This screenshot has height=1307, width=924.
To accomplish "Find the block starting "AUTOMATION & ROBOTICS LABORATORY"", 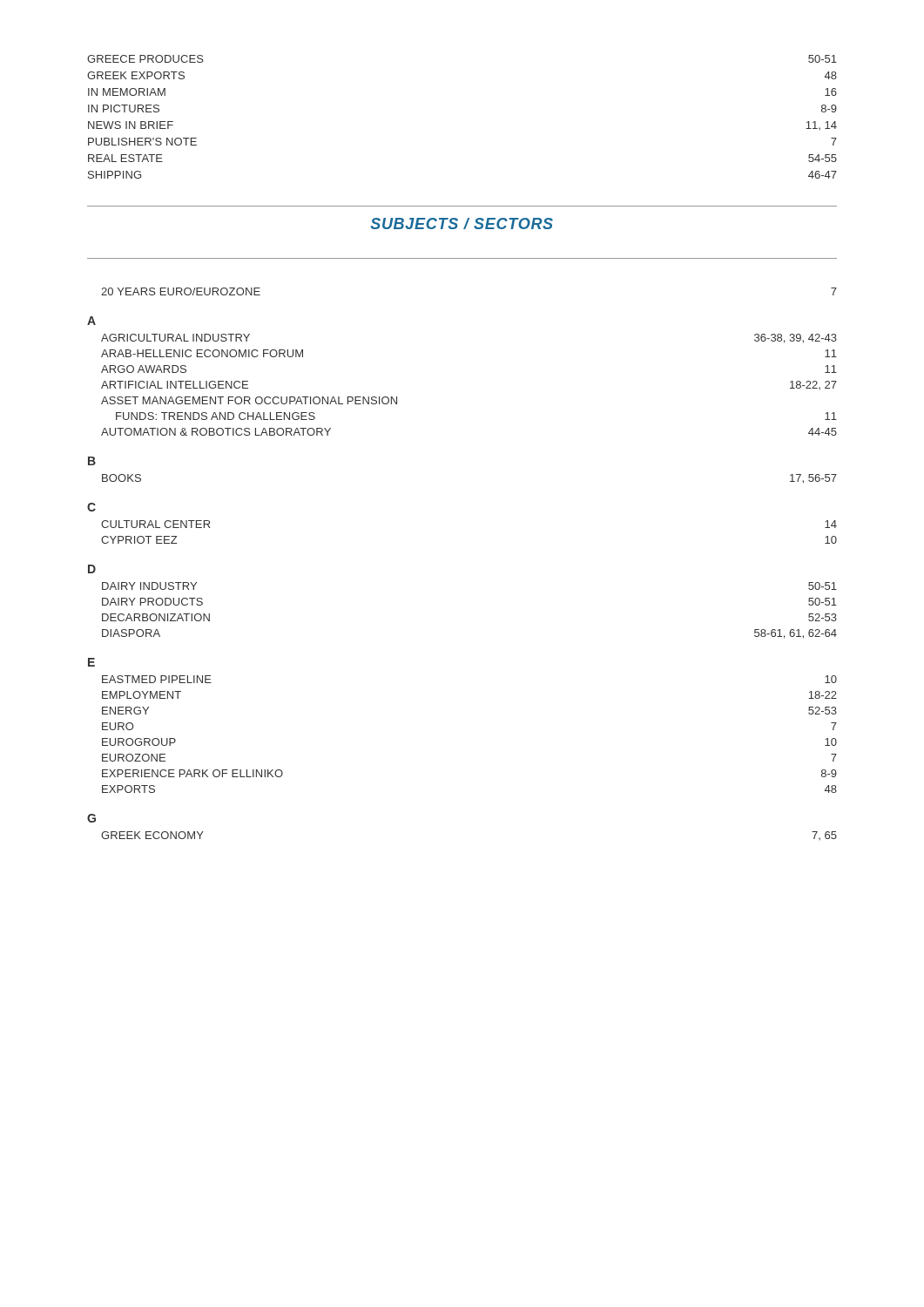I will point(212,432).
